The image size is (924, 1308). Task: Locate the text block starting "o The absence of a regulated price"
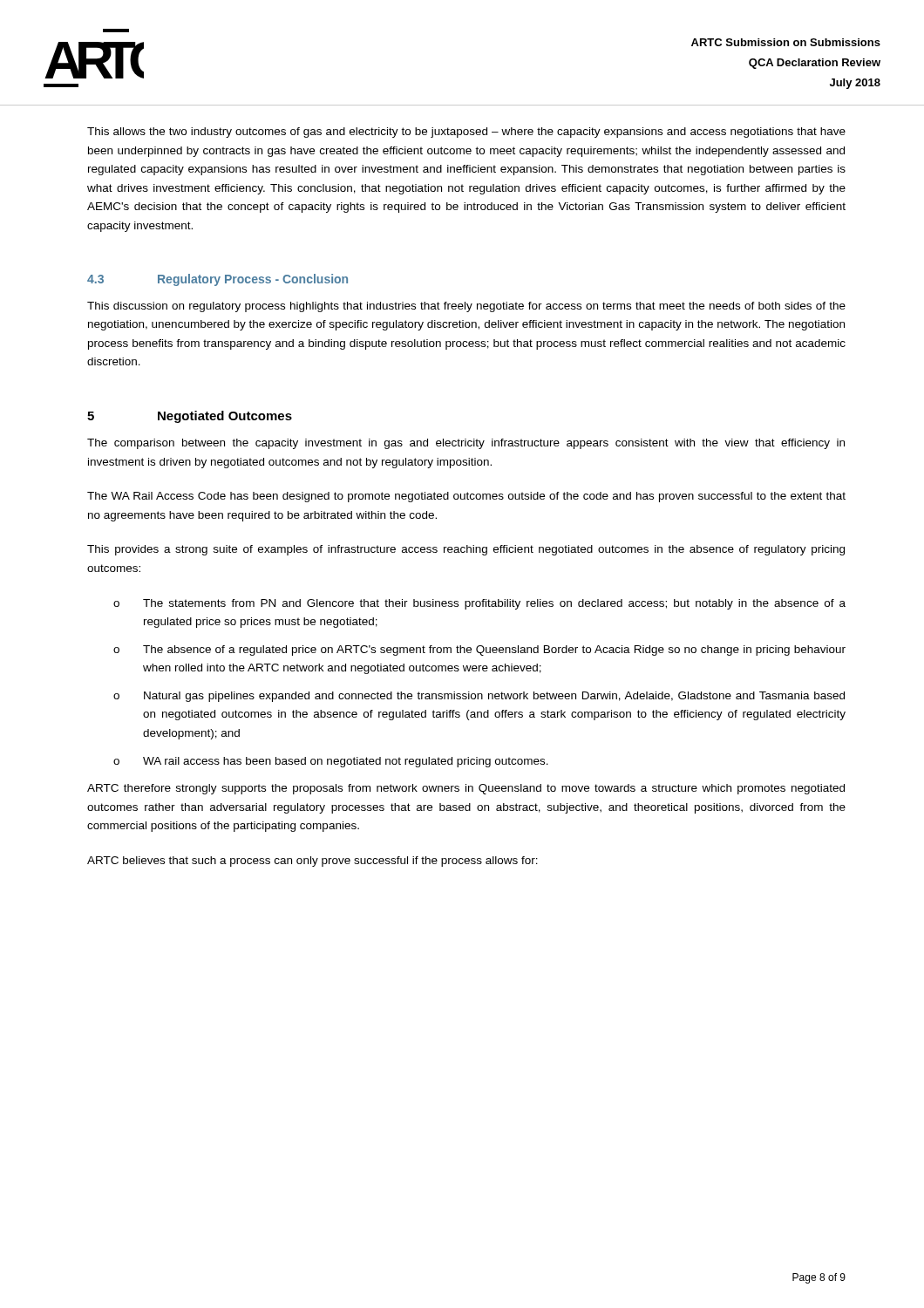466,659
